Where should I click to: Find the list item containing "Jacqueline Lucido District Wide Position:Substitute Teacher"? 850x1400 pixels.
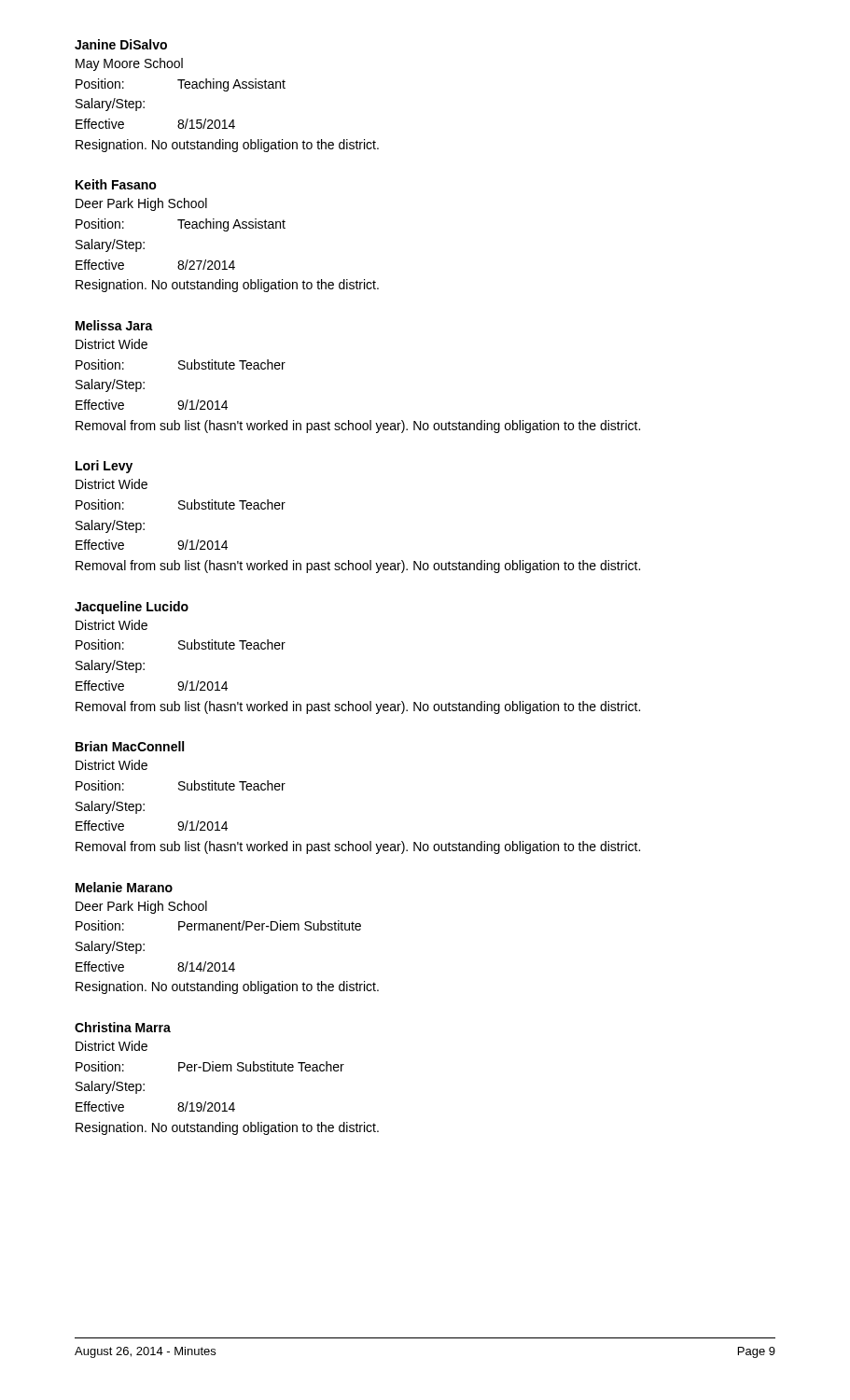(x=132, y=608)
